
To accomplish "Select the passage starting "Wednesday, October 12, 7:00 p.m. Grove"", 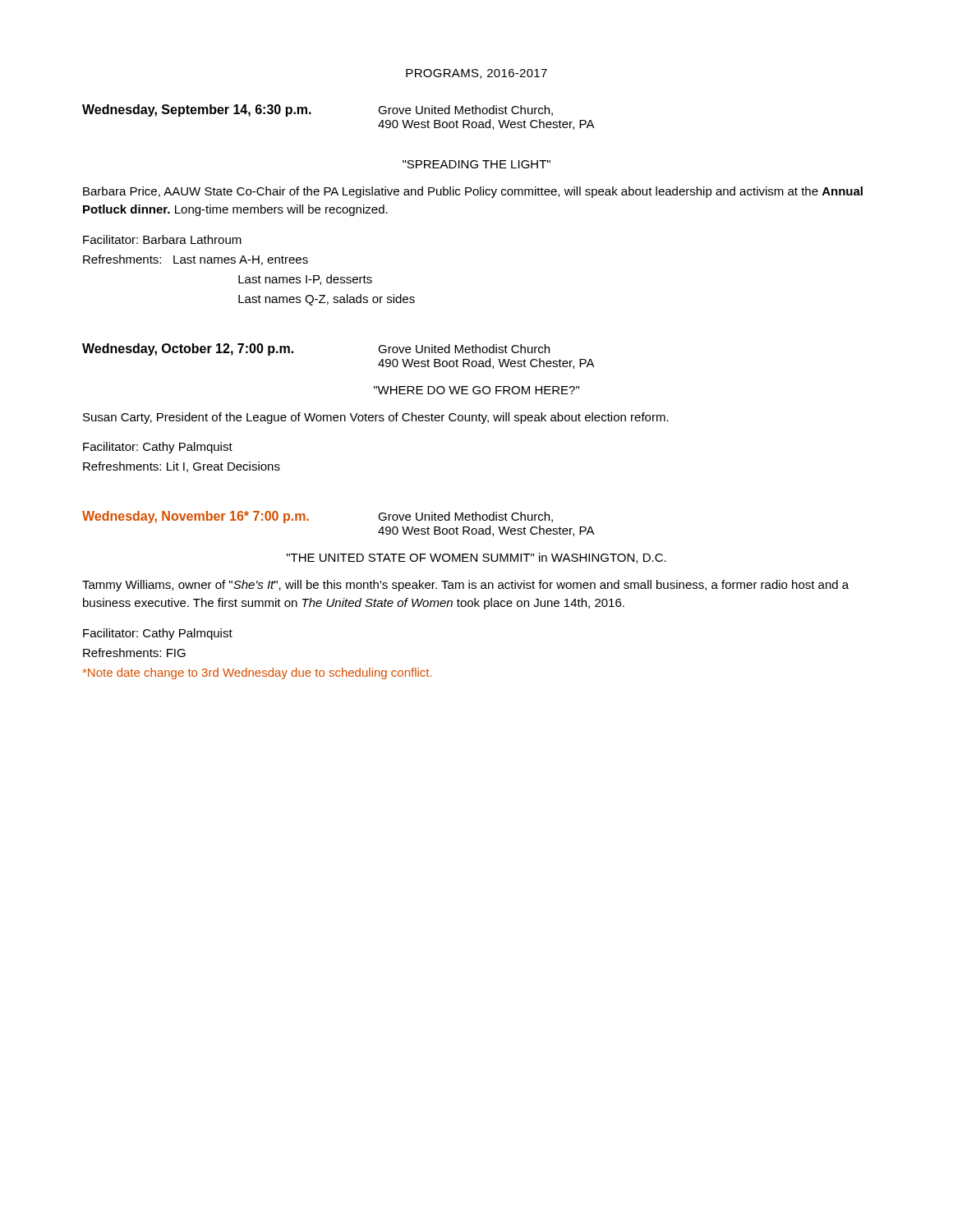I will tap(476, 355).
